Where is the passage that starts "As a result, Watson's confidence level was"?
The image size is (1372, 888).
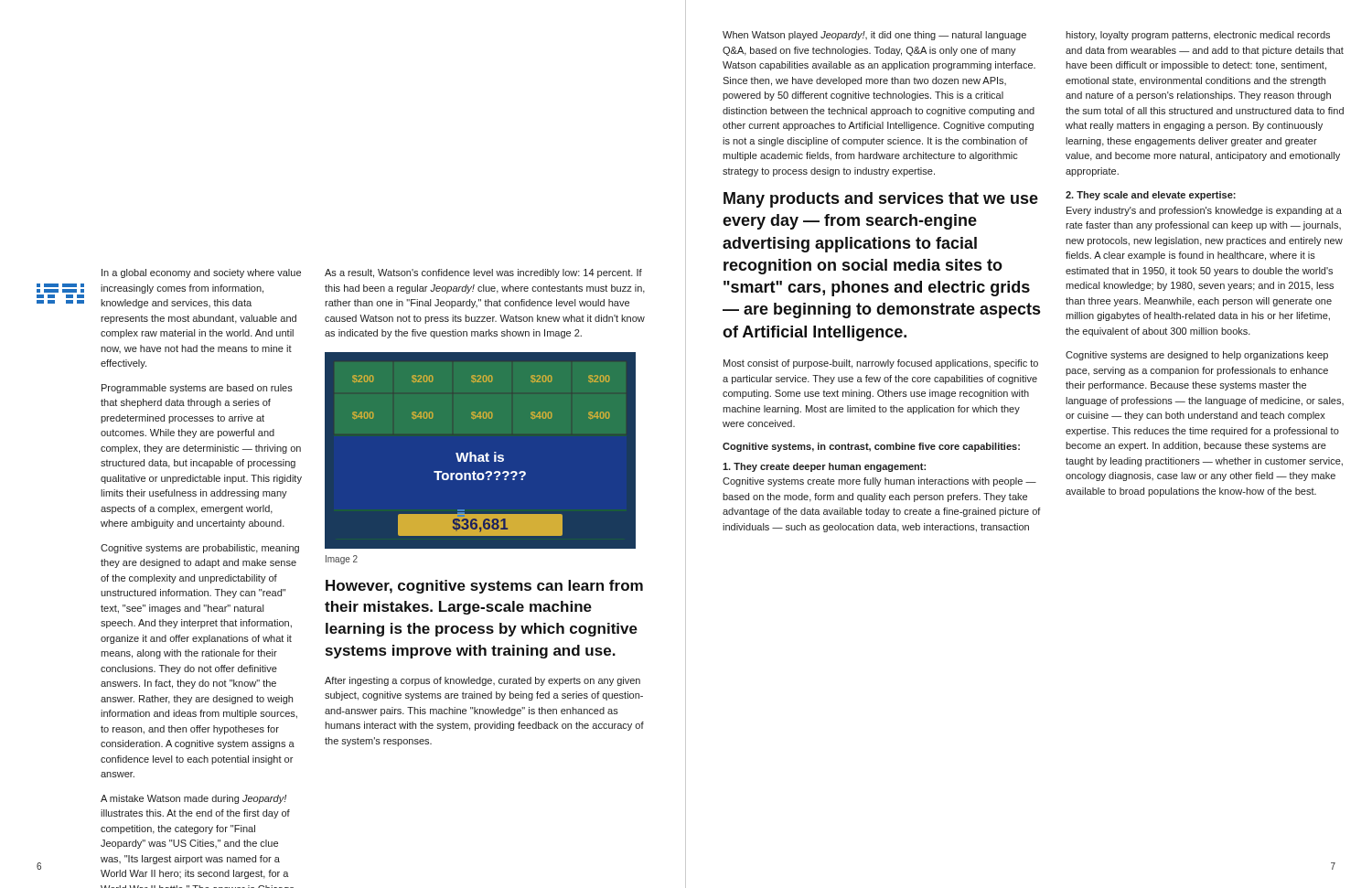485,303
